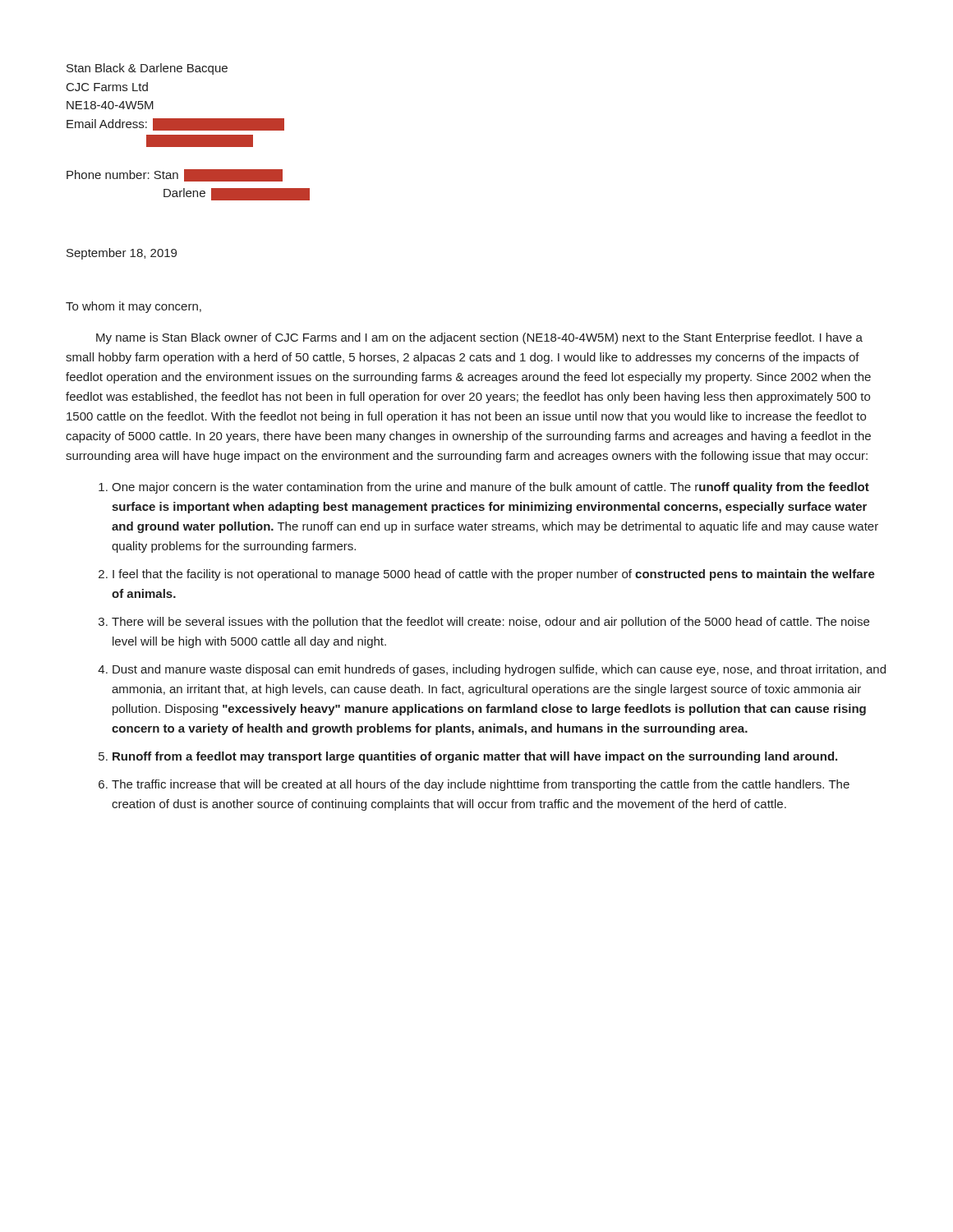Find the list item that reads "There will be several"
This screenshot has height=1232, width=953.
(491, 631)
